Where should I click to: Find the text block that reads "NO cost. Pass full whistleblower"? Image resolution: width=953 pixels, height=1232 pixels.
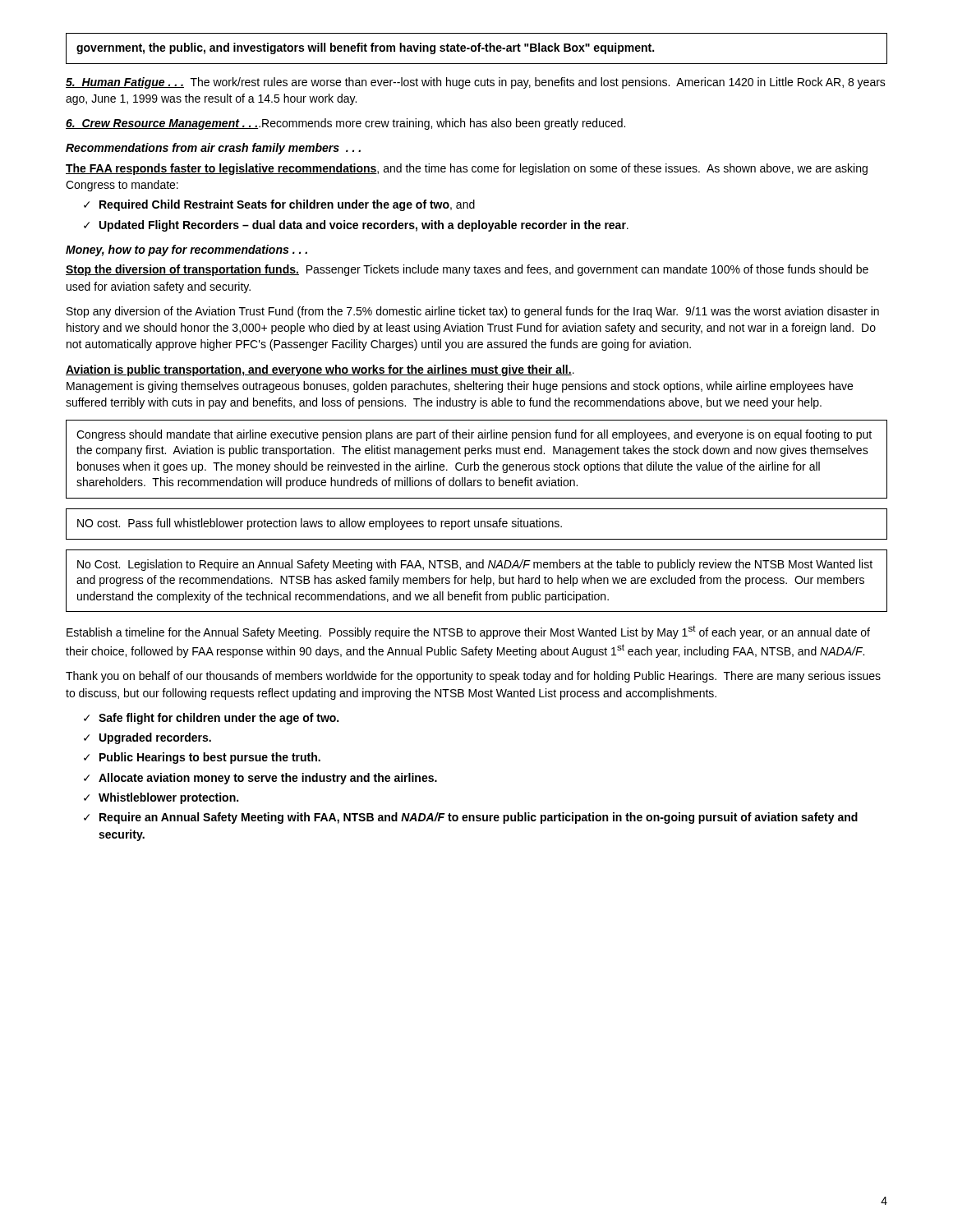pos(320,523)
